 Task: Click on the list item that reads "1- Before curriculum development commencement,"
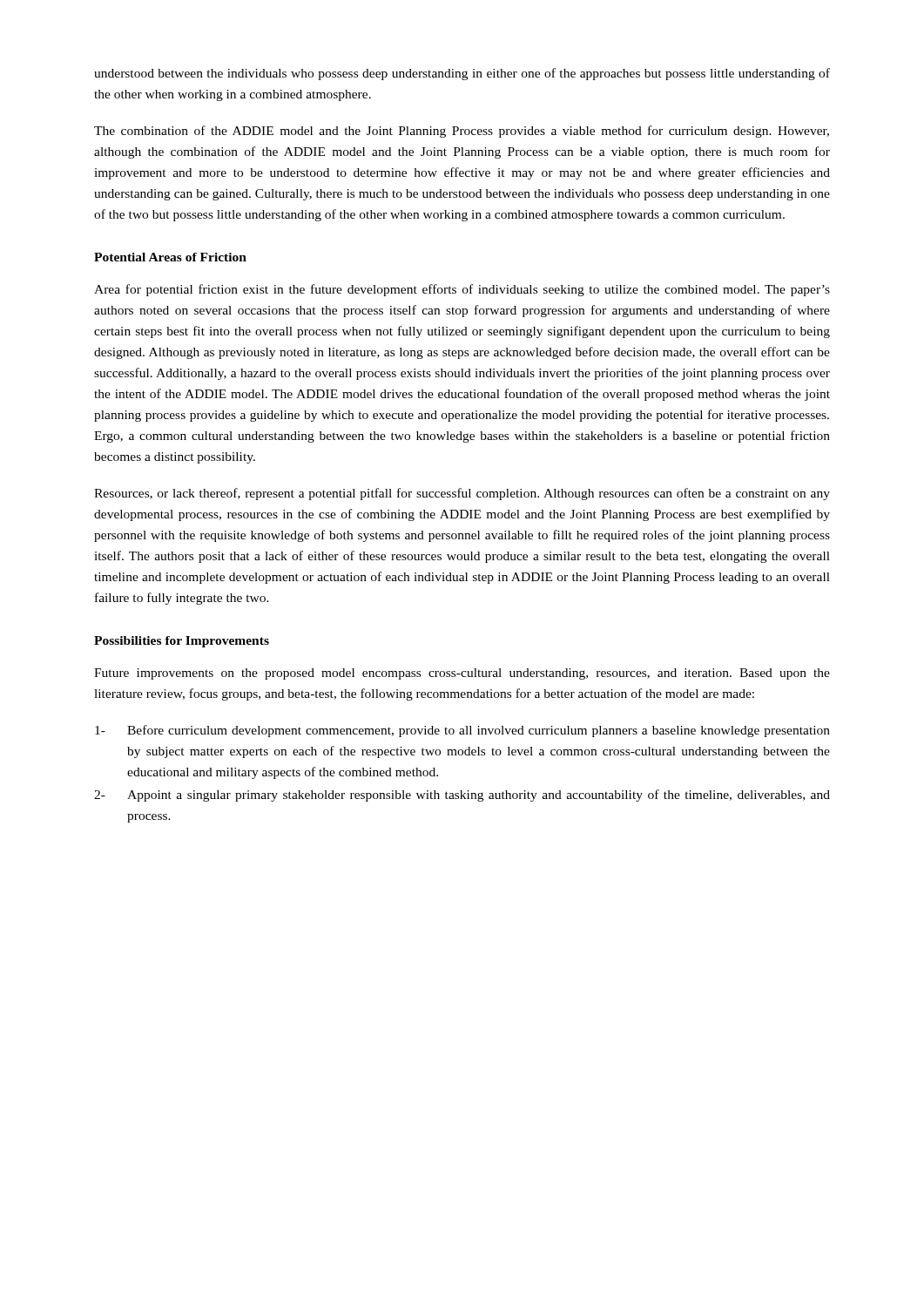[x=462, y=751]
